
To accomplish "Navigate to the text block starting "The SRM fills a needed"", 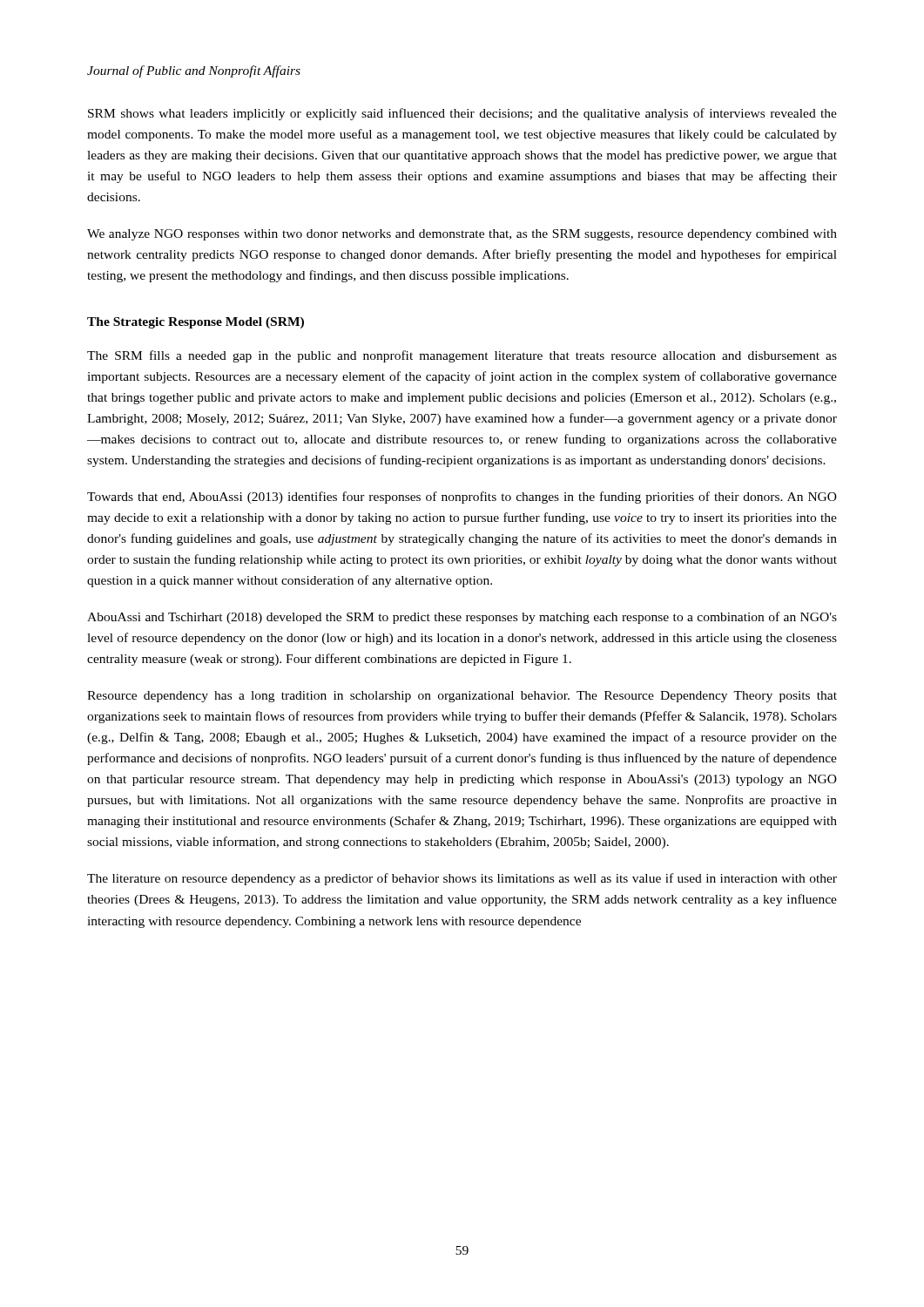I will coord(462,408).
